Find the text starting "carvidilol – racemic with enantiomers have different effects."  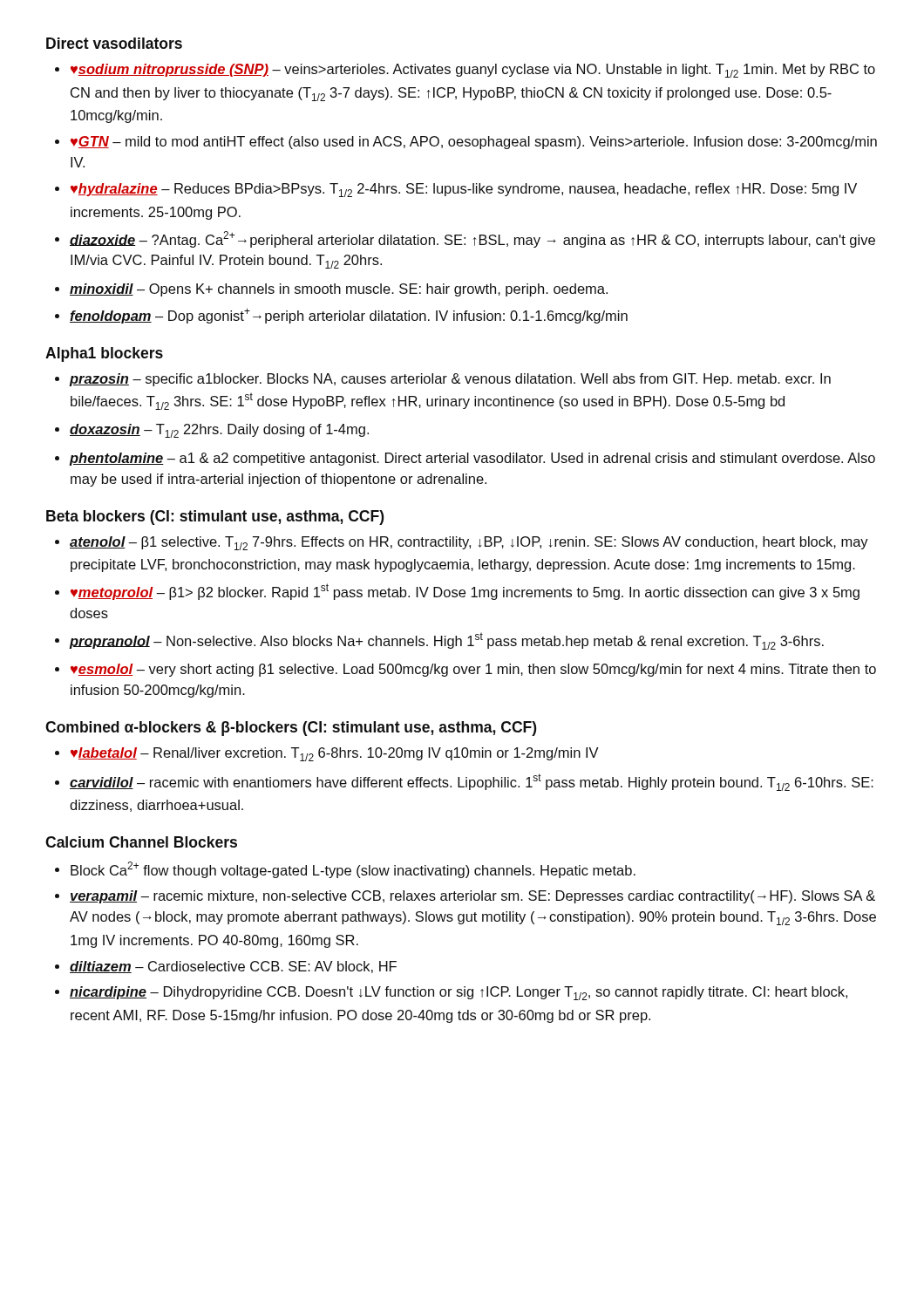click(x=472, y=793)
